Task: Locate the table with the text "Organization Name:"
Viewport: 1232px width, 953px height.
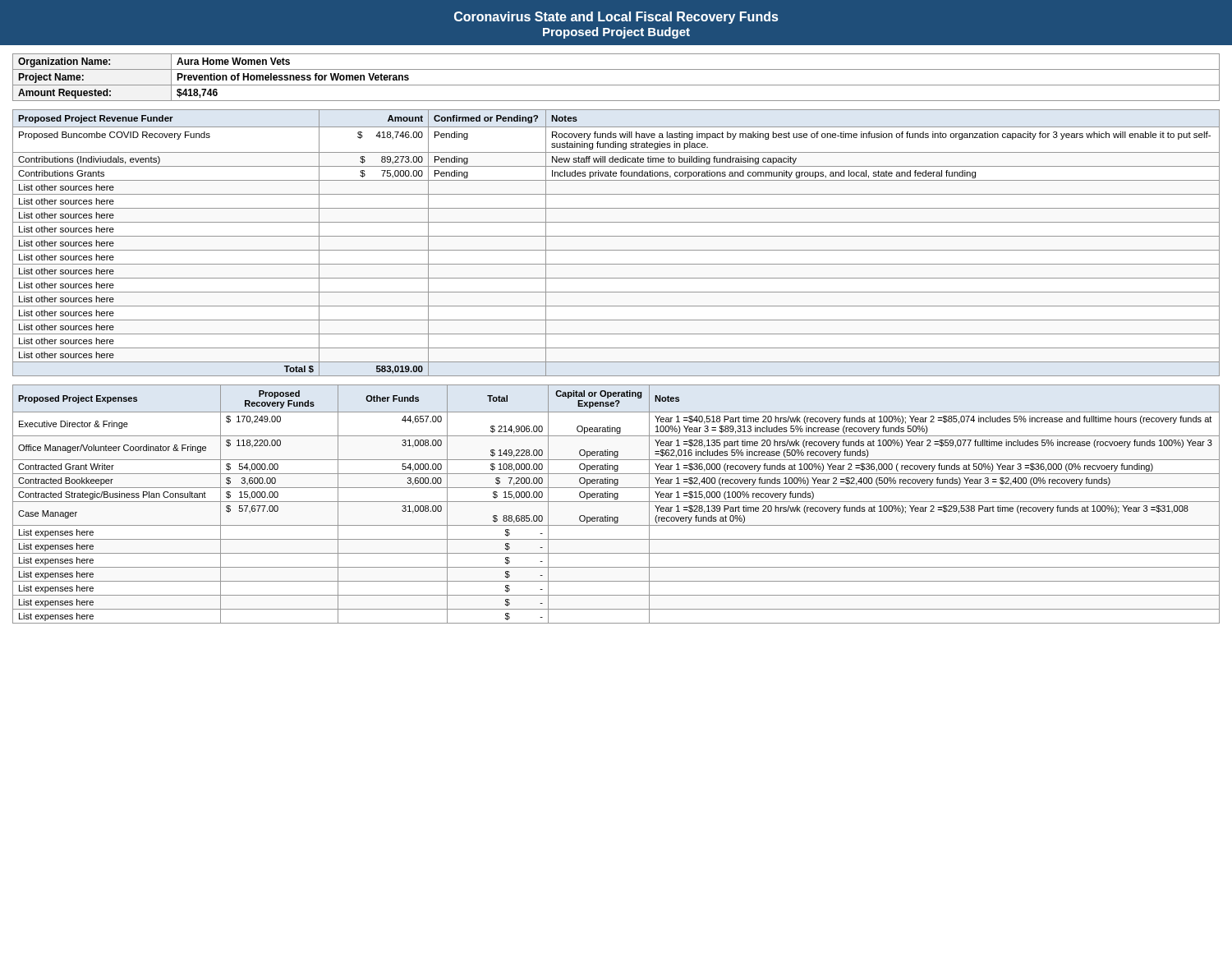Action: (616, 77)
